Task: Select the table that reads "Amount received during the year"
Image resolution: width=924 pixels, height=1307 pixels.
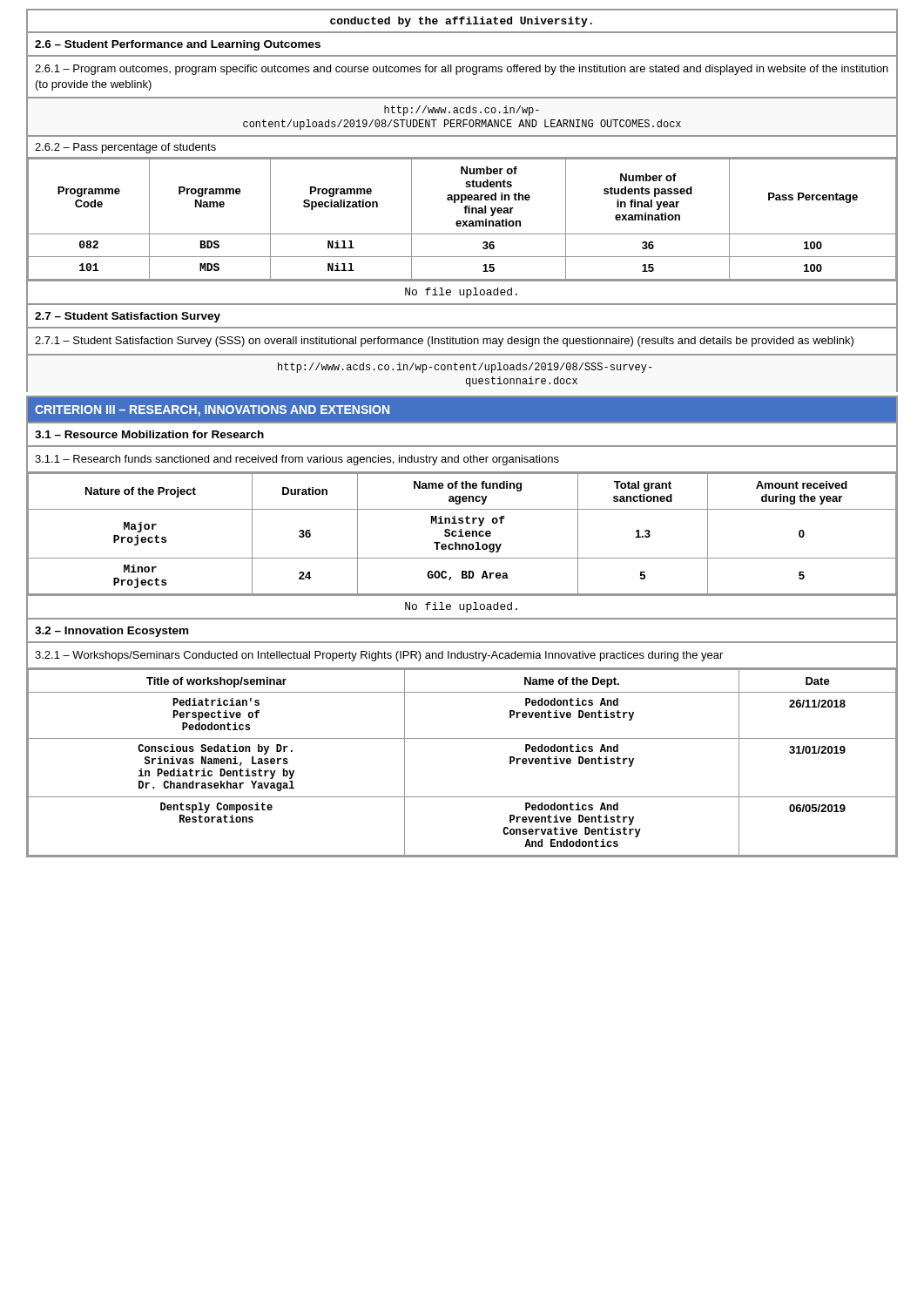Action: (x=462, y=533)
